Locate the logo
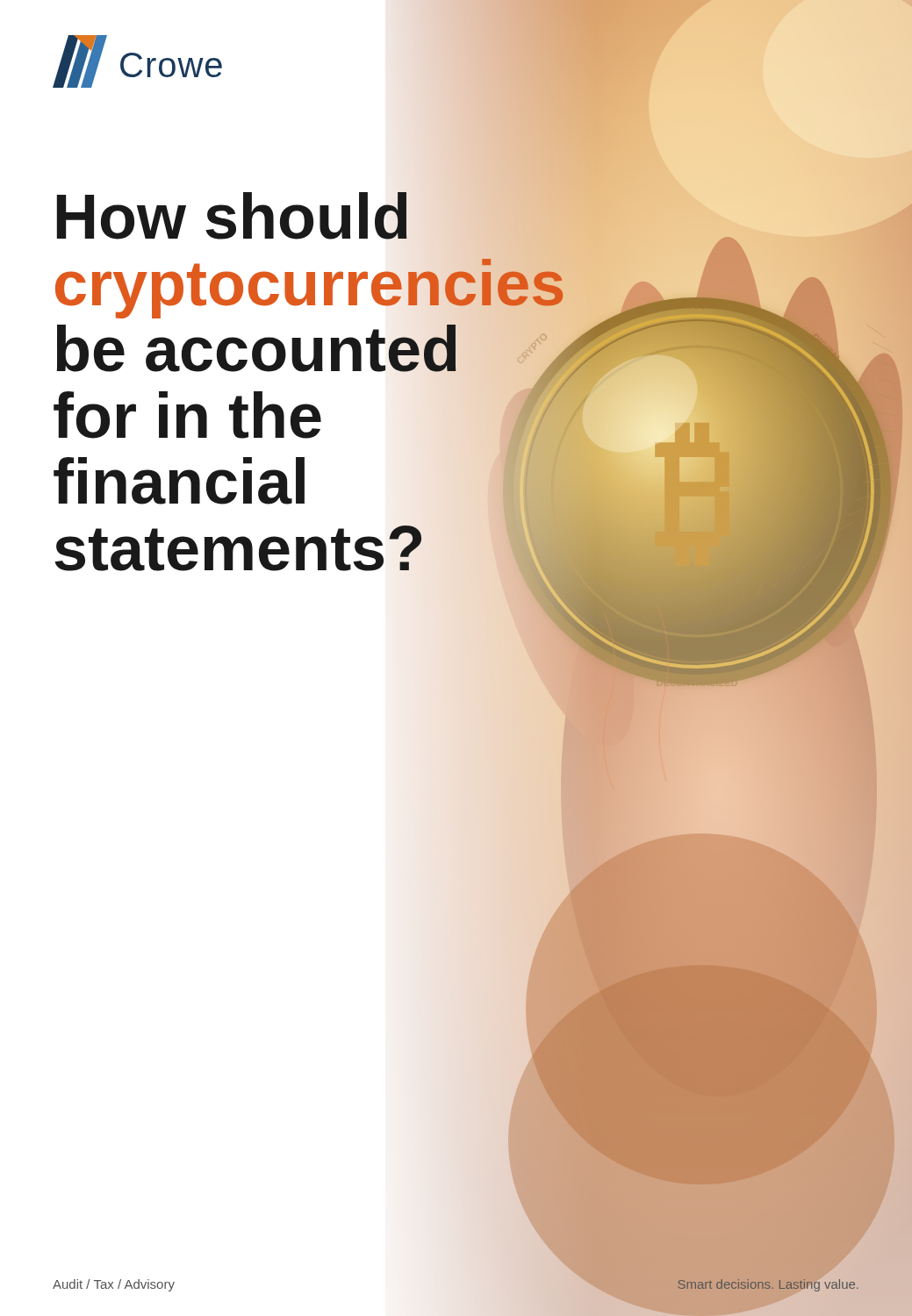The width and height of the screenshot is (912, 1316). (149, 68)
